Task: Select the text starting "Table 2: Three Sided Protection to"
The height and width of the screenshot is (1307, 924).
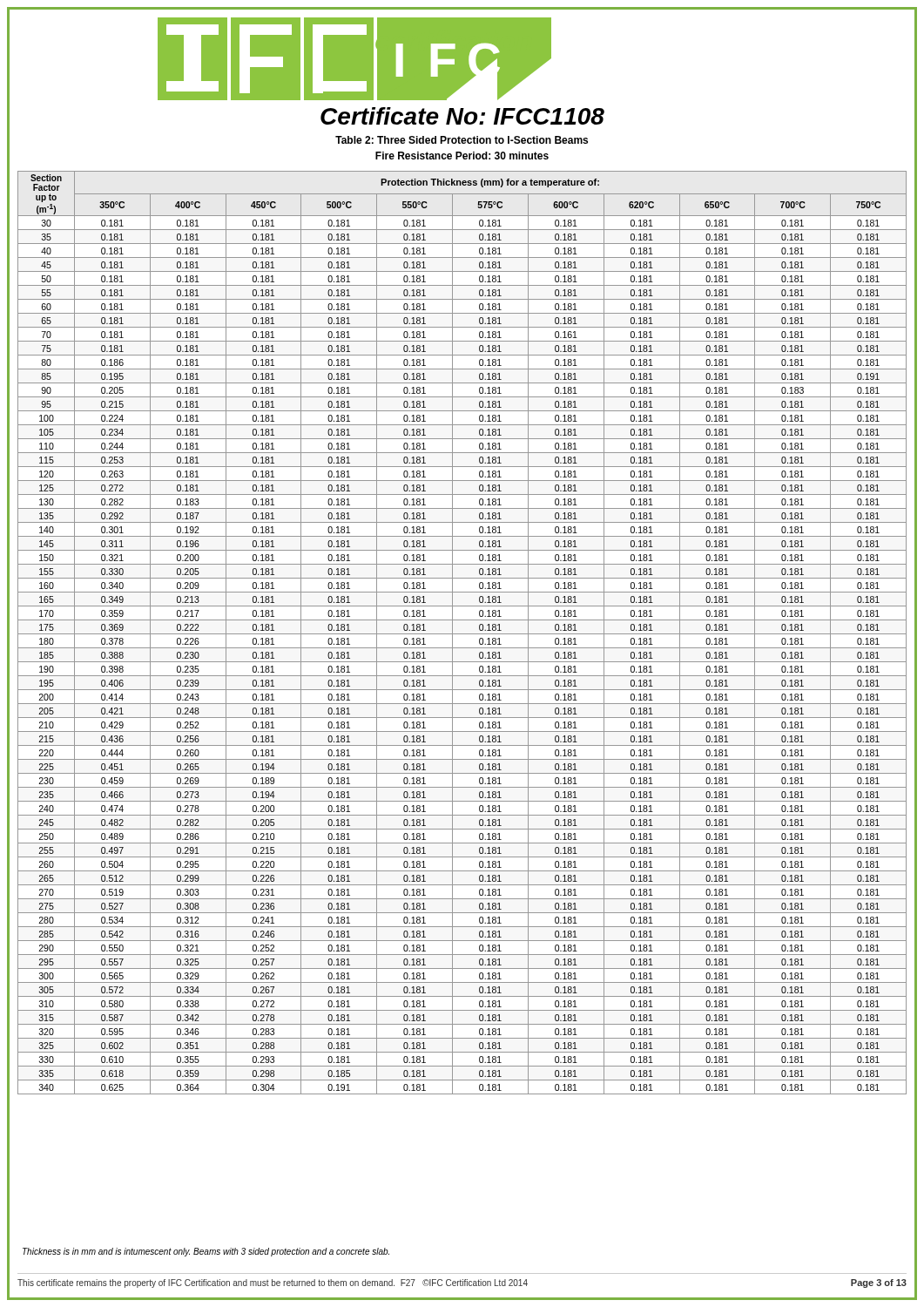Action: coord(462,148)
